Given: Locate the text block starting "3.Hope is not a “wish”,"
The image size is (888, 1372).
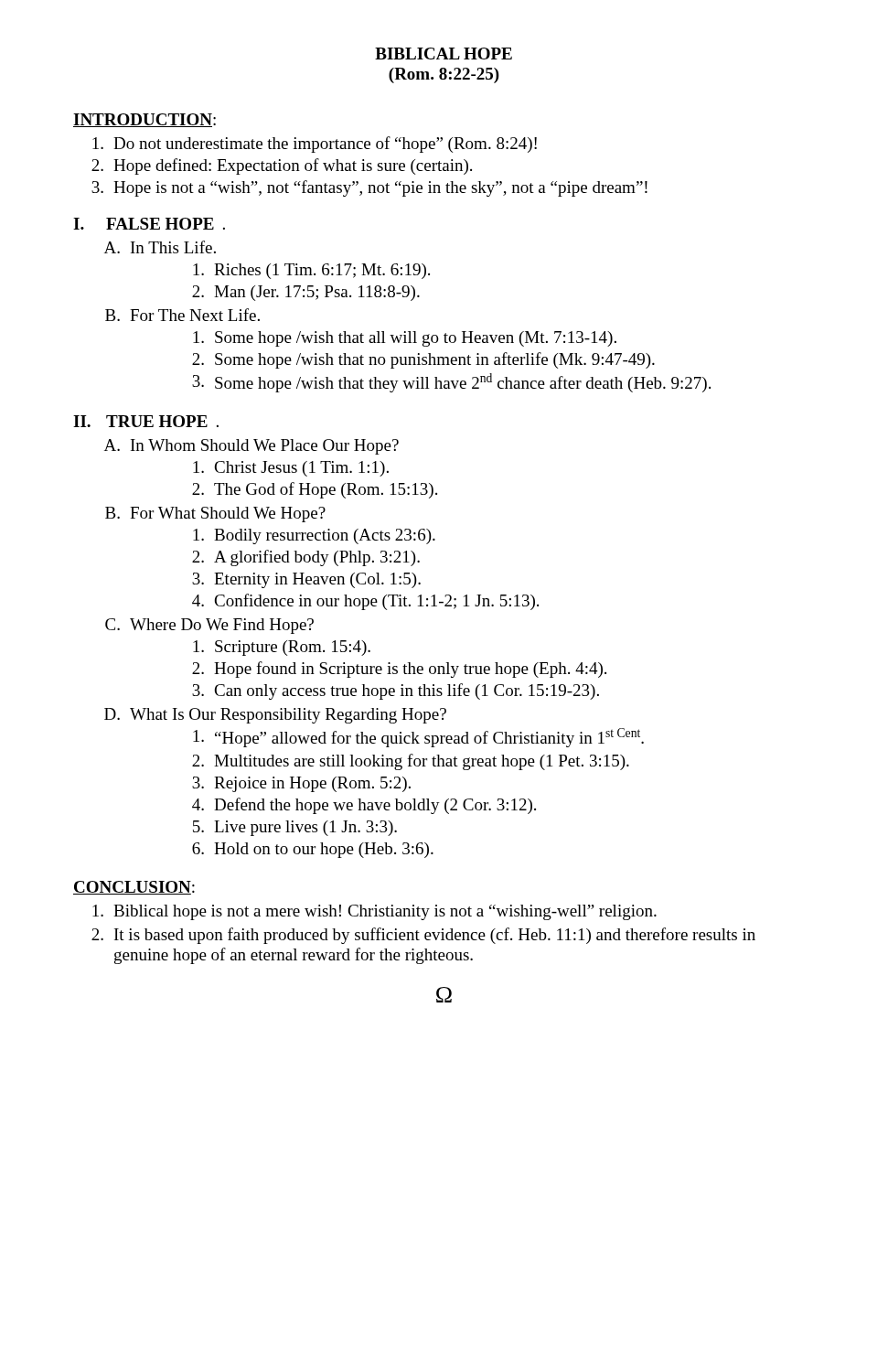Looking at the screenshot, I should [x=444, y=187].
